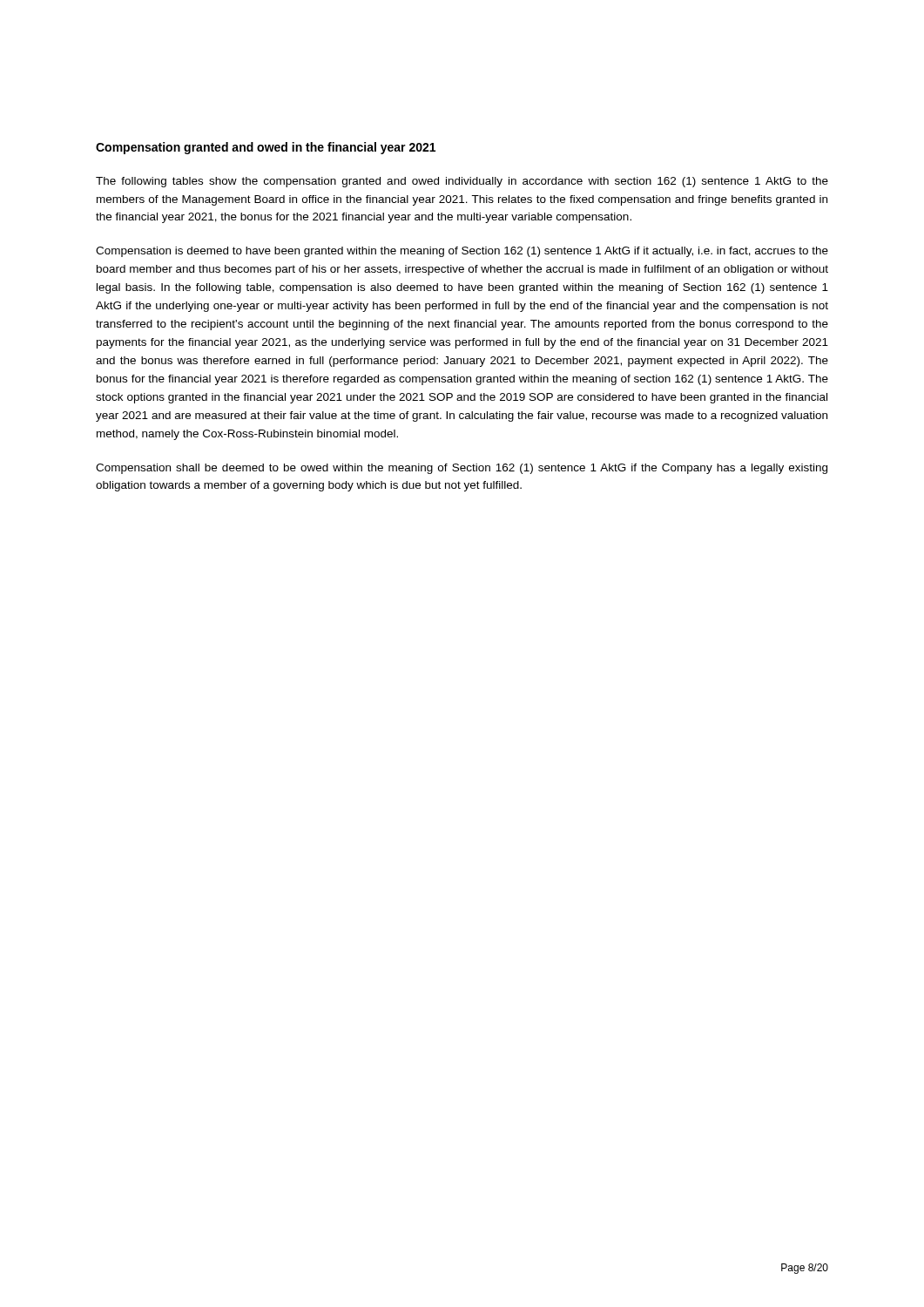Find the section header that reads "Compensation granted and owed in the"
Screen dimensions: 1307x924
tap(266, 147)
